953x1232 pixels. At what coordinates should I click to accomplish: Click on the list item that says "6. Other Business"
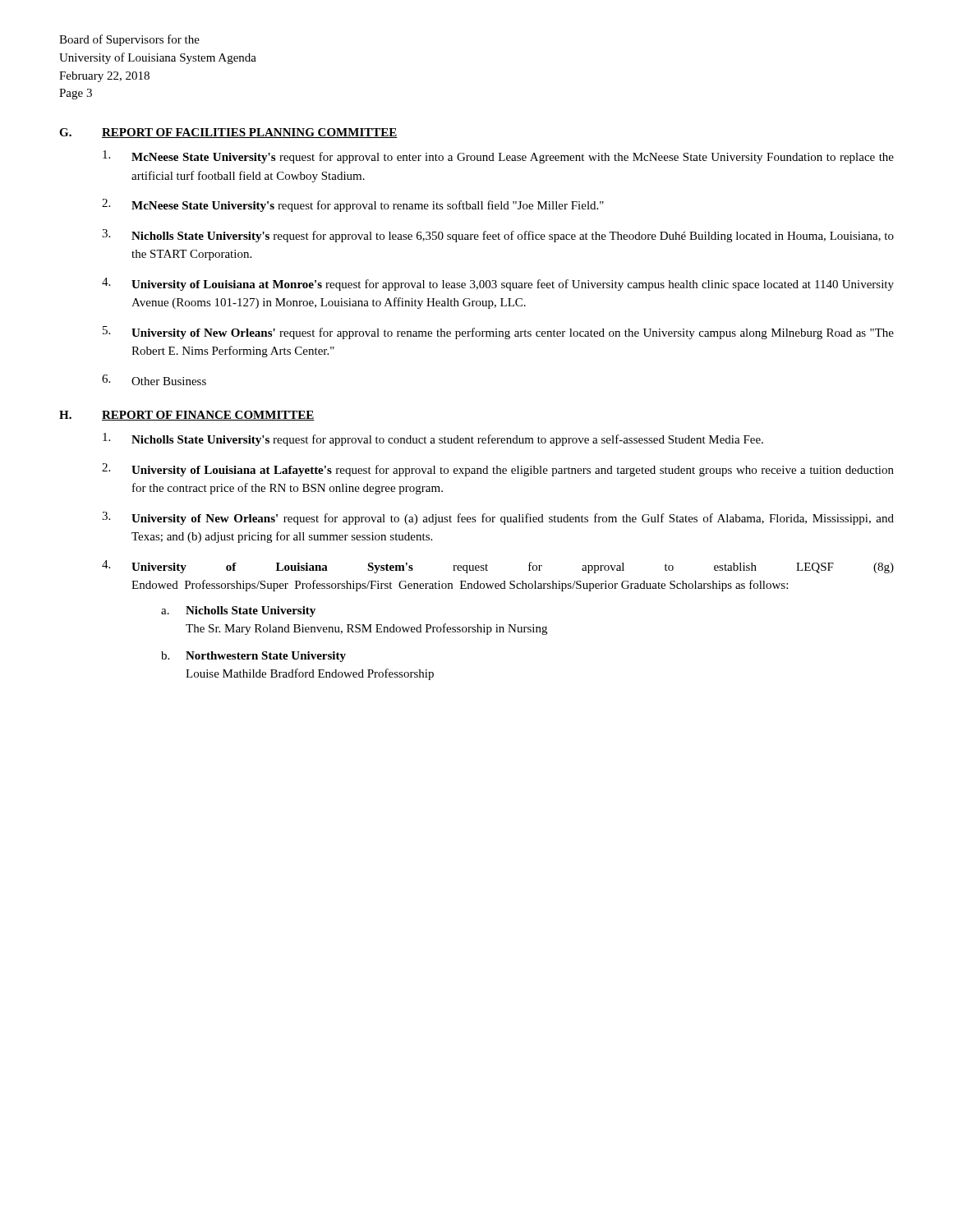tap(154, 380)
